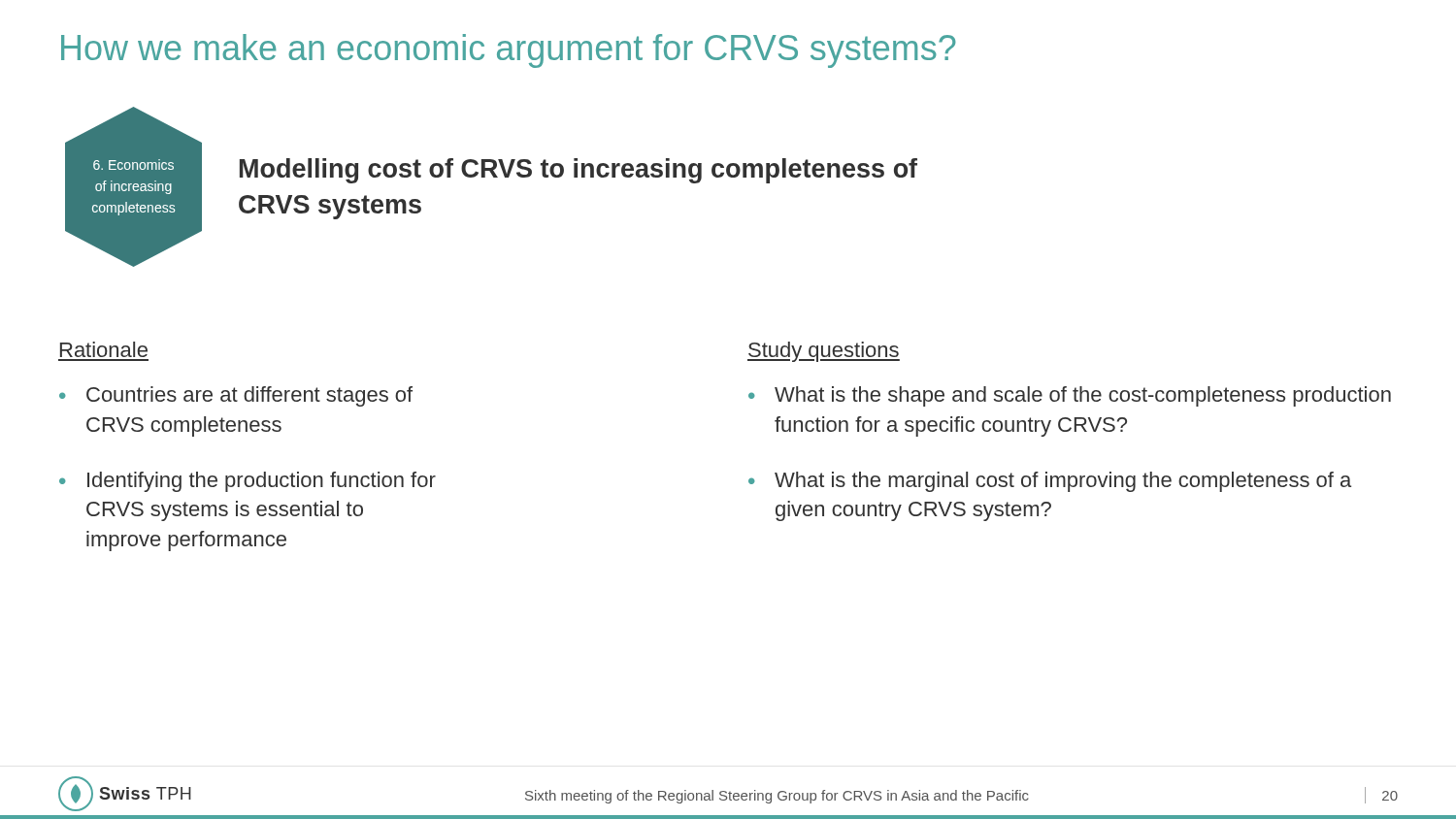Find the block on this page that starts "Countries are at different stages"
The width and height of the screenshot is (1456, 819).
point(249,409)
